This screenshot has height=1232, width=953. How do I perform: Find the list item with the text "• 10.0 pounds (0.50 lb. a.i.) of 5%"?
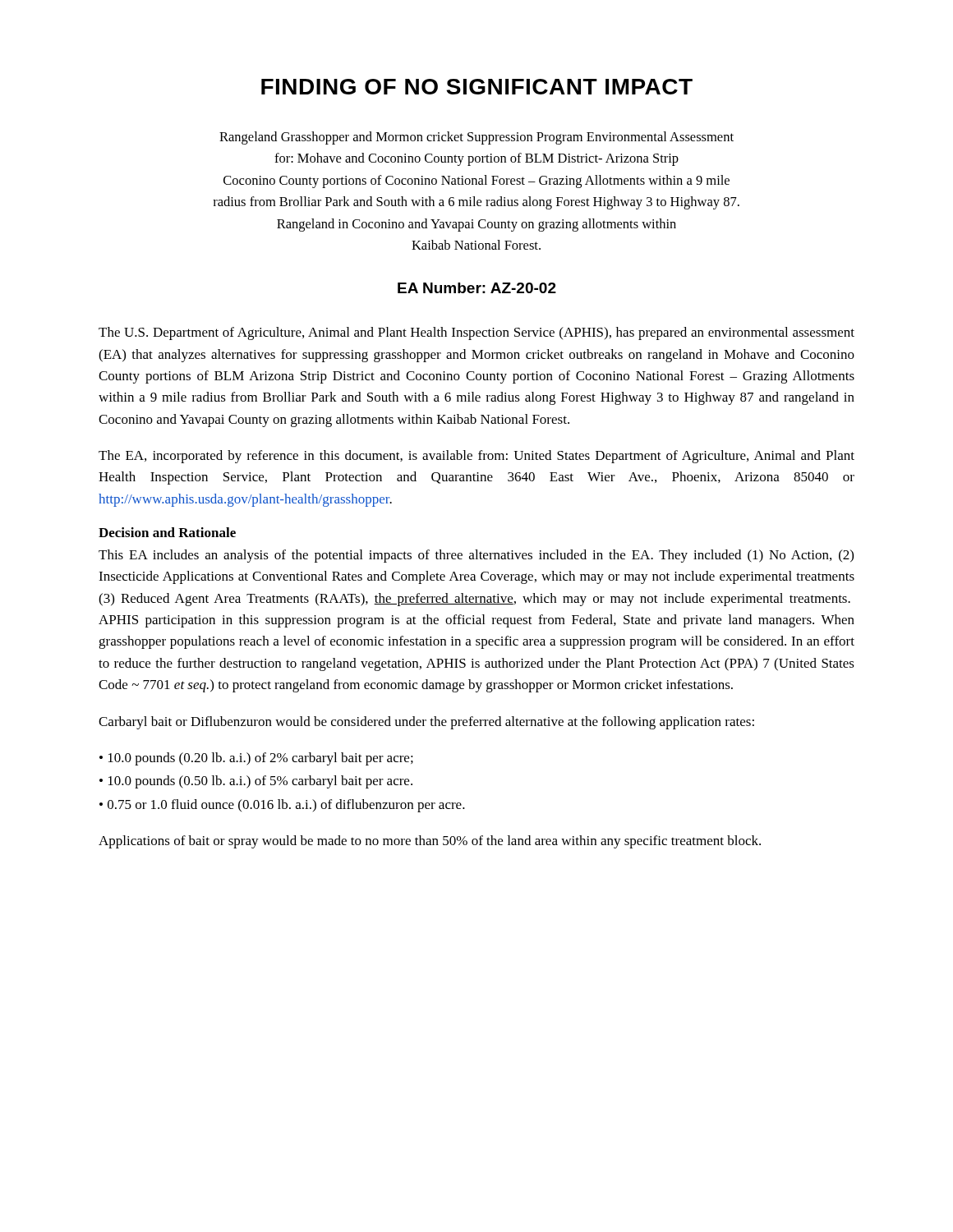coord(256,781)
